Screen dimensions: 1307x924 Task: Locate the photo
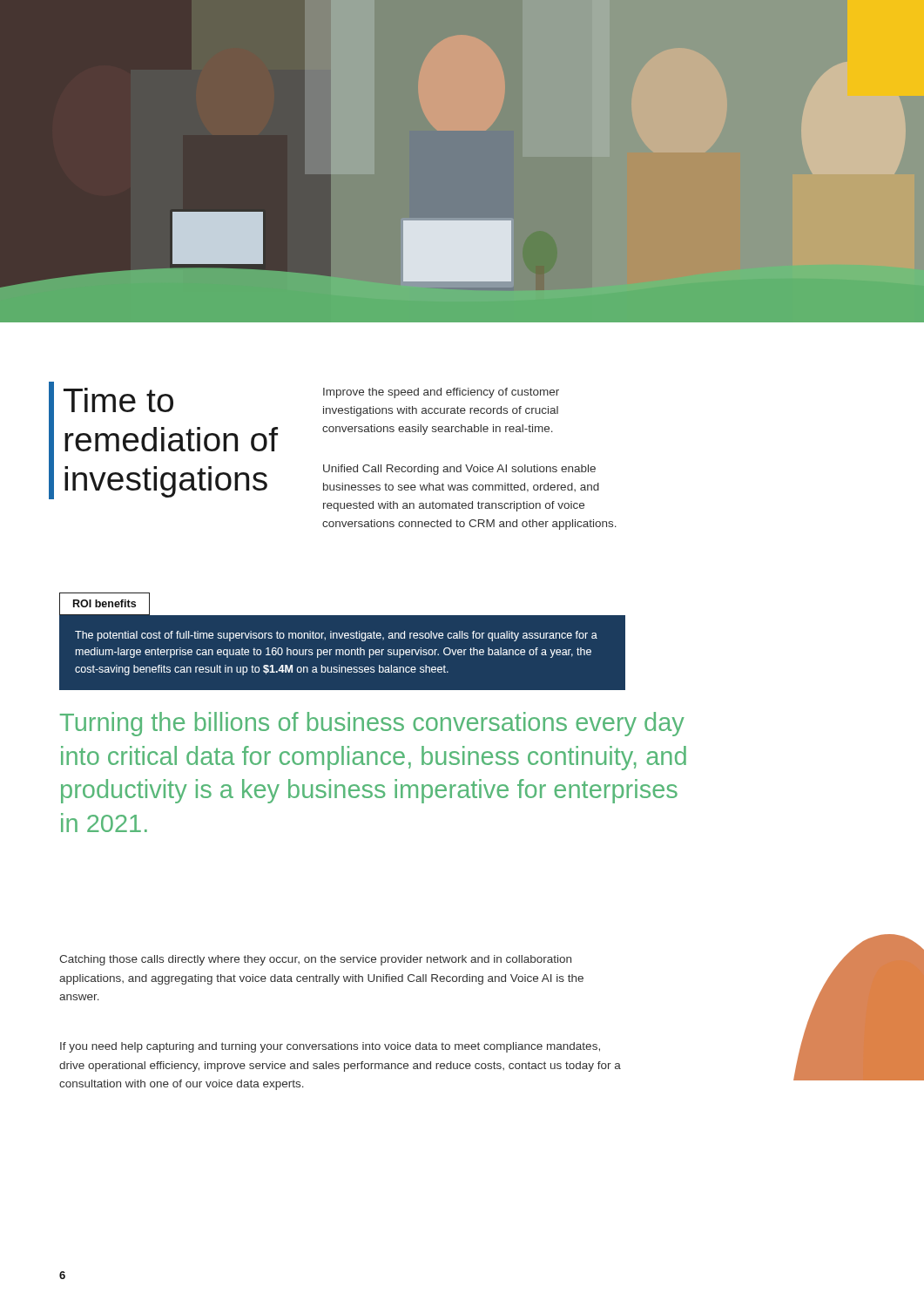pyautogui.click(x=462, y=161)
